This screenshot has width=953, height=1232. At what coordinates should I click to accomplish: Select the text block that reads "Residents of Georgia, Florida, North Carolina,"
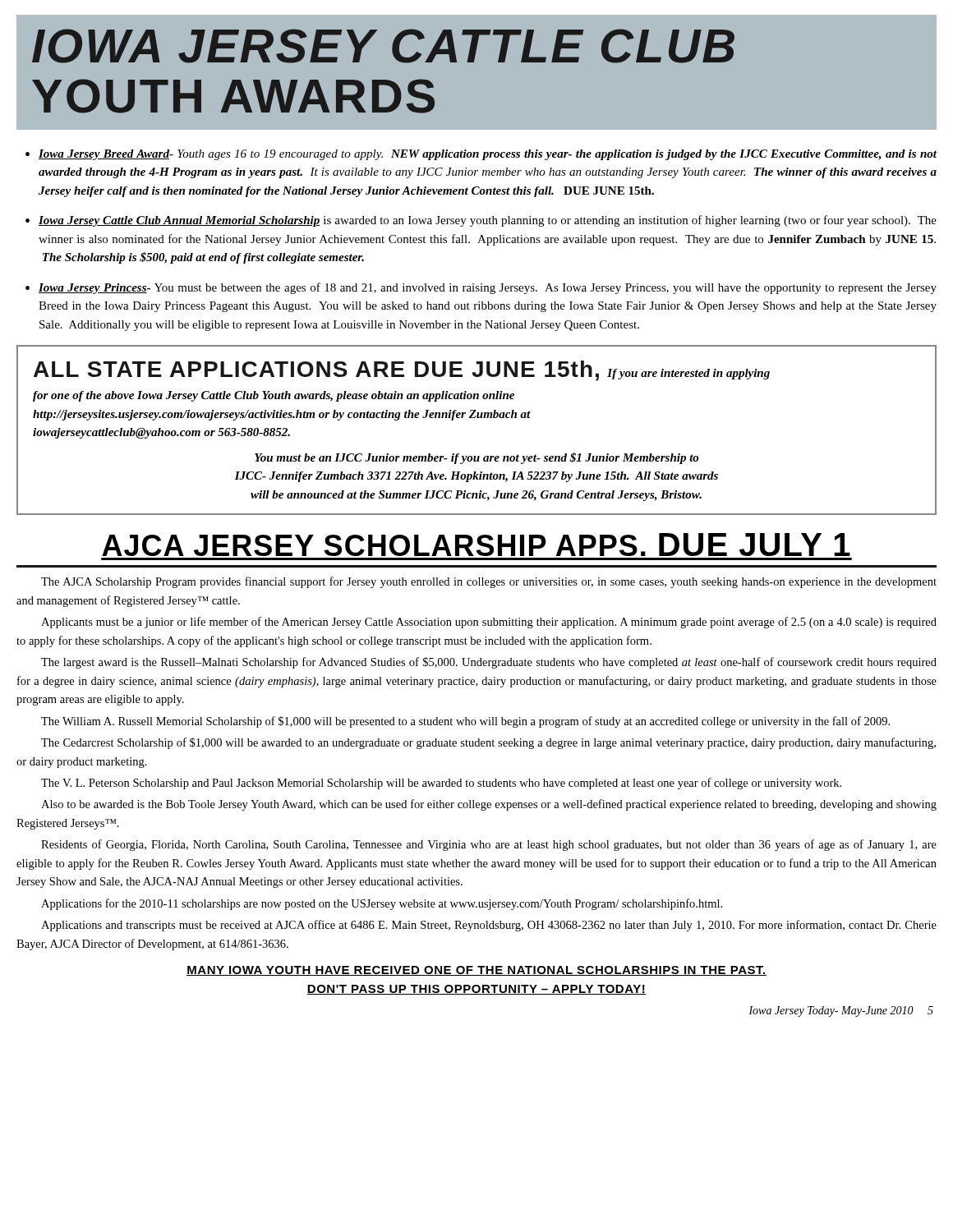click(x=476, y=863)
